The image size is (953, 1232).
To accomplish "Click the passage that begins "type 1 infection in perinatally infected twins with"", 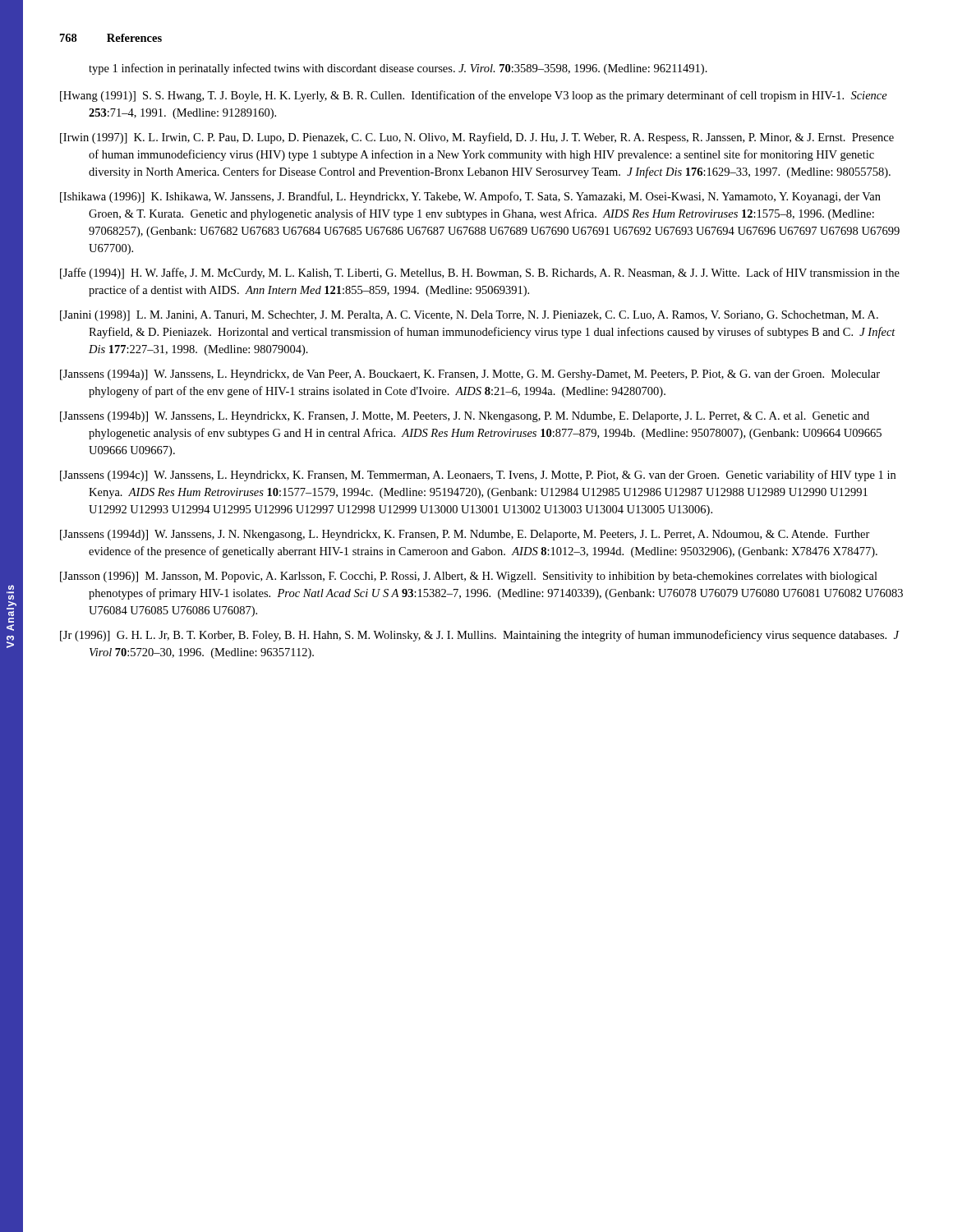I will pyautogui.click(x=398, y=68).
